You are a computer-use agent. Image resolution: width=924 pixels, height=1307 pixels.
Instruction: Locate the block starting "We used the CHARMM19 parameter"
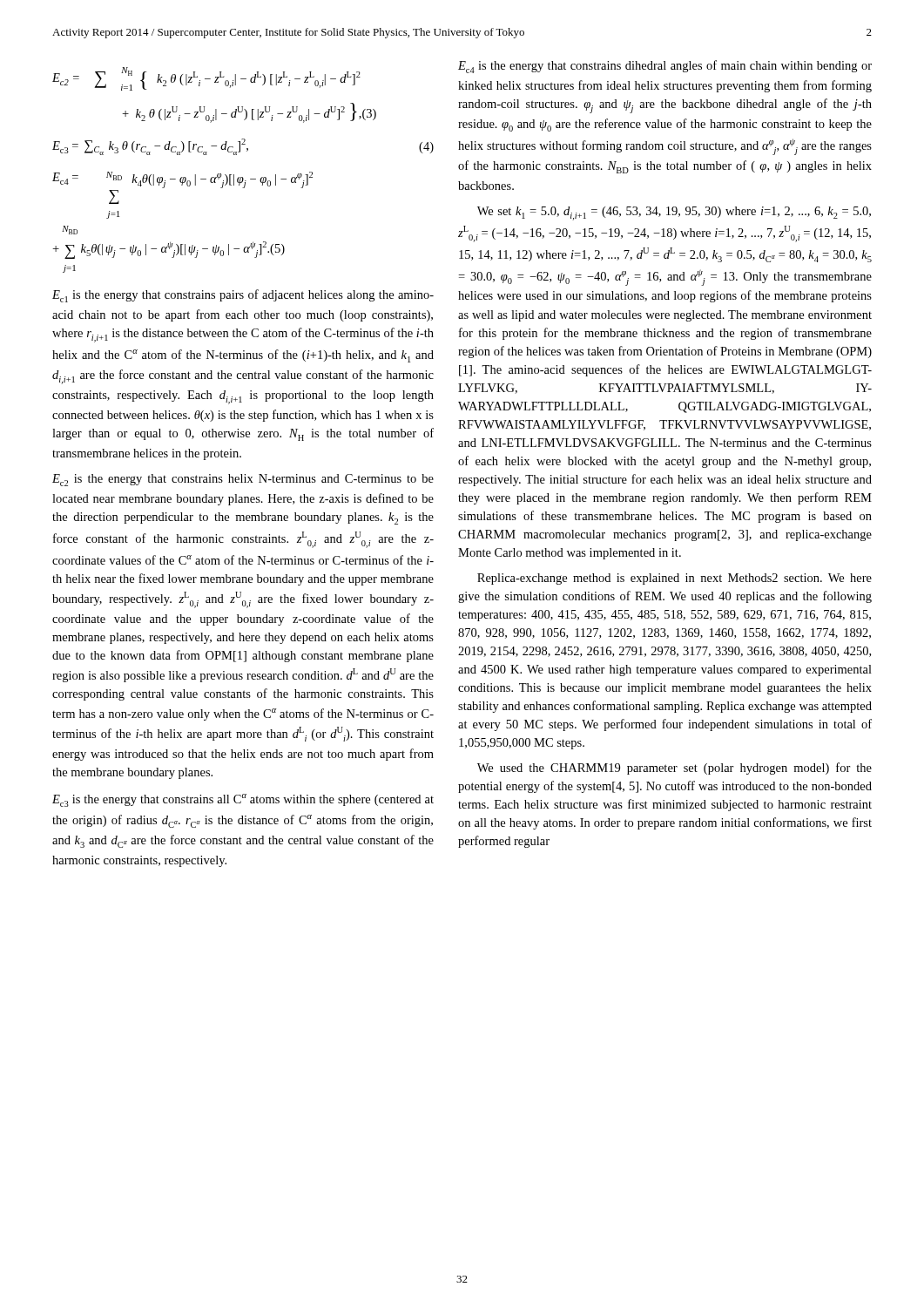point(665,805)
